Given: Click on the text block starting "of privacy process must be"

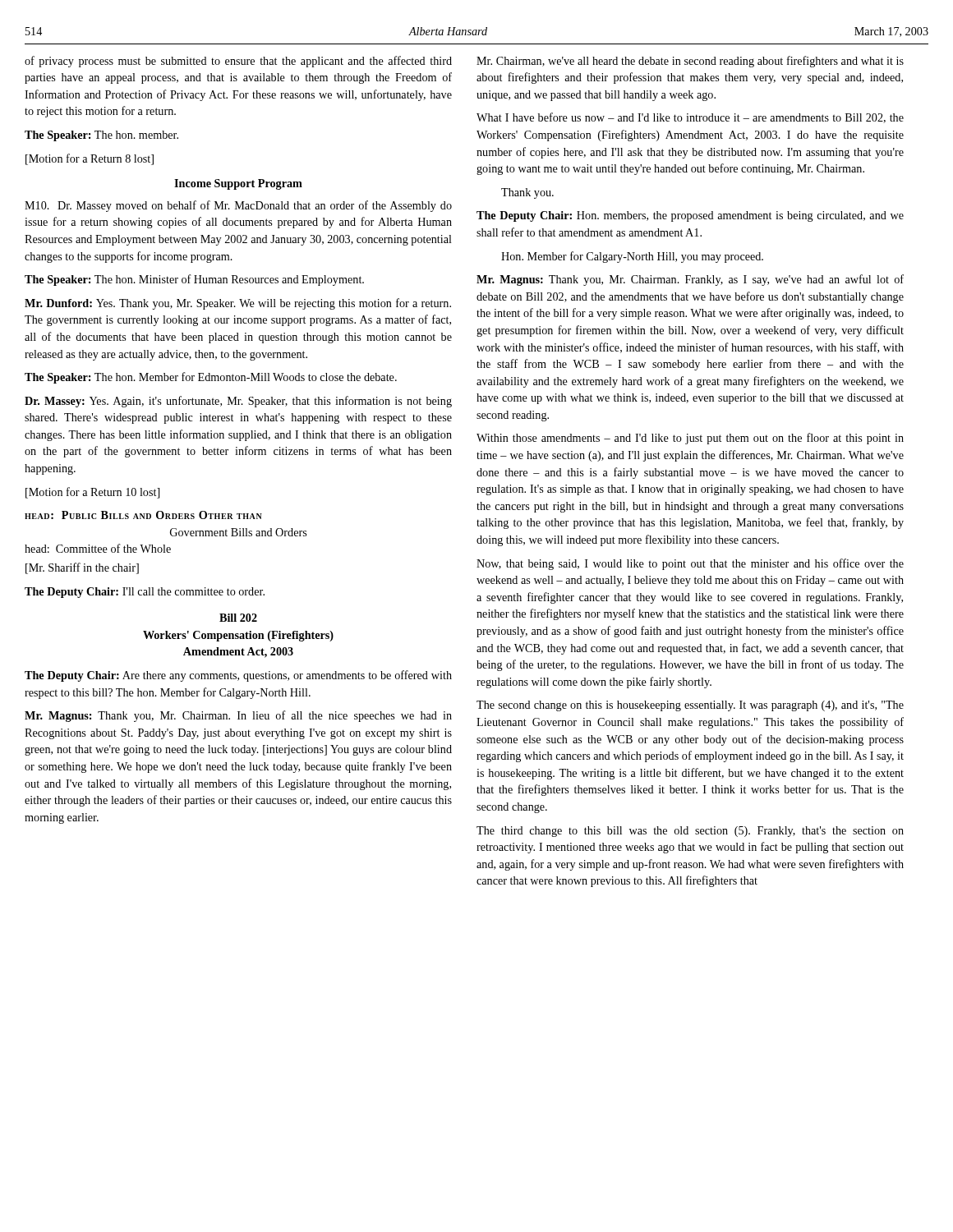Looking at the screenshot, I should (238, 86).
